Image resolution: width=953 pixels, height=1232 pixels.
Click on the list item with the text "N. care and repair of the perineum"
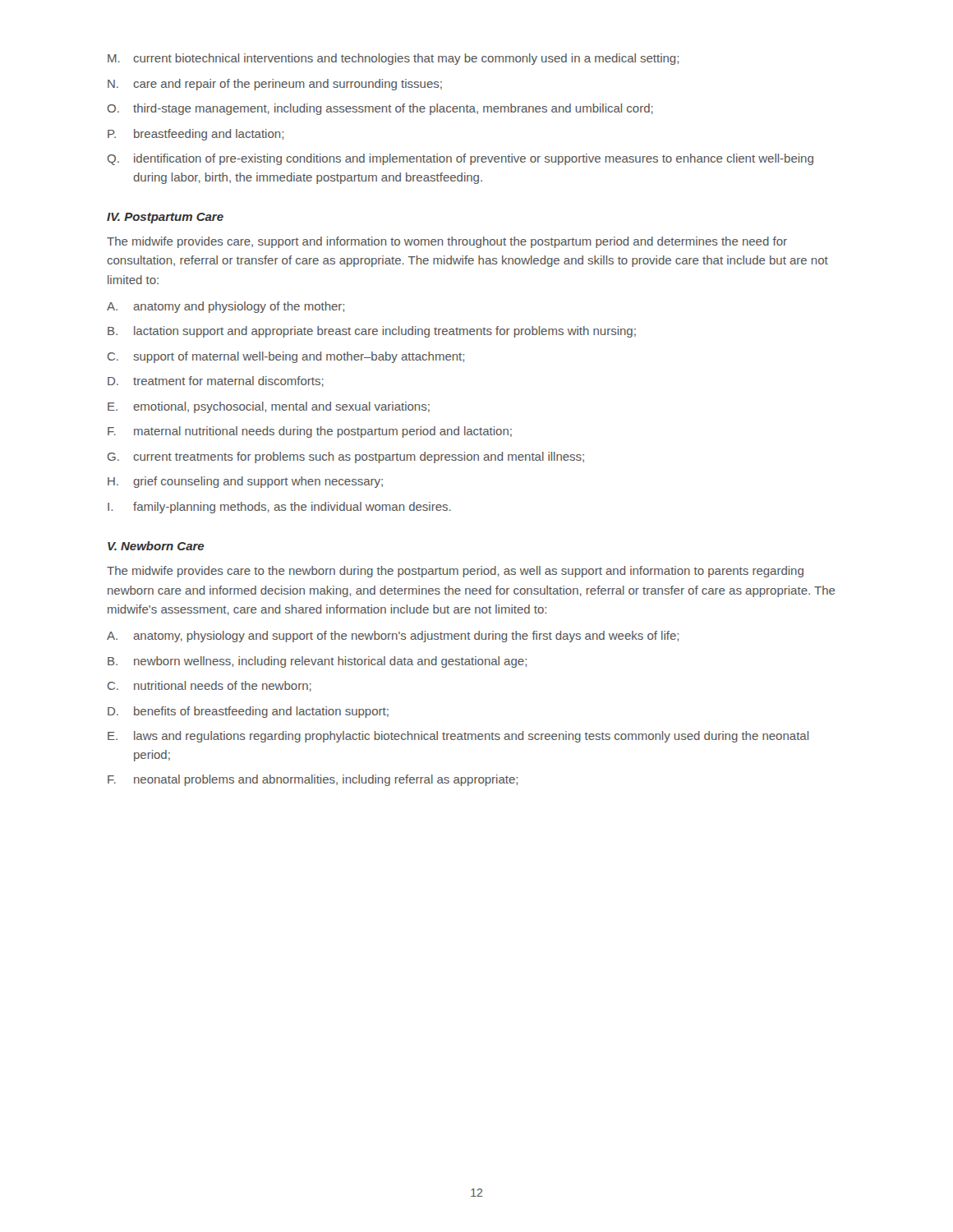pyautogui.click(x=275, y=85)
